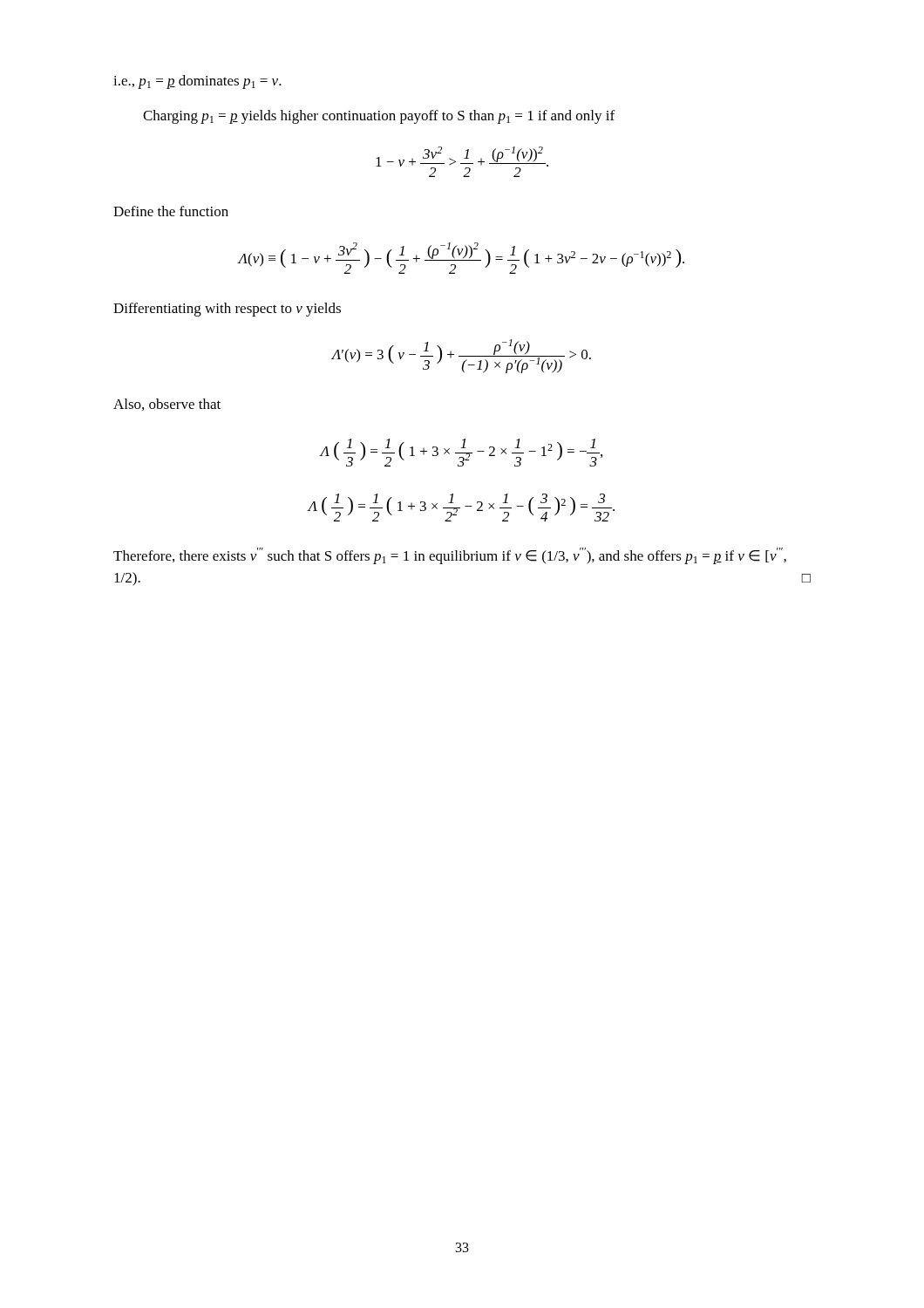
Task: Point to "Also, observe that"
Action: [x=167, y=404]
